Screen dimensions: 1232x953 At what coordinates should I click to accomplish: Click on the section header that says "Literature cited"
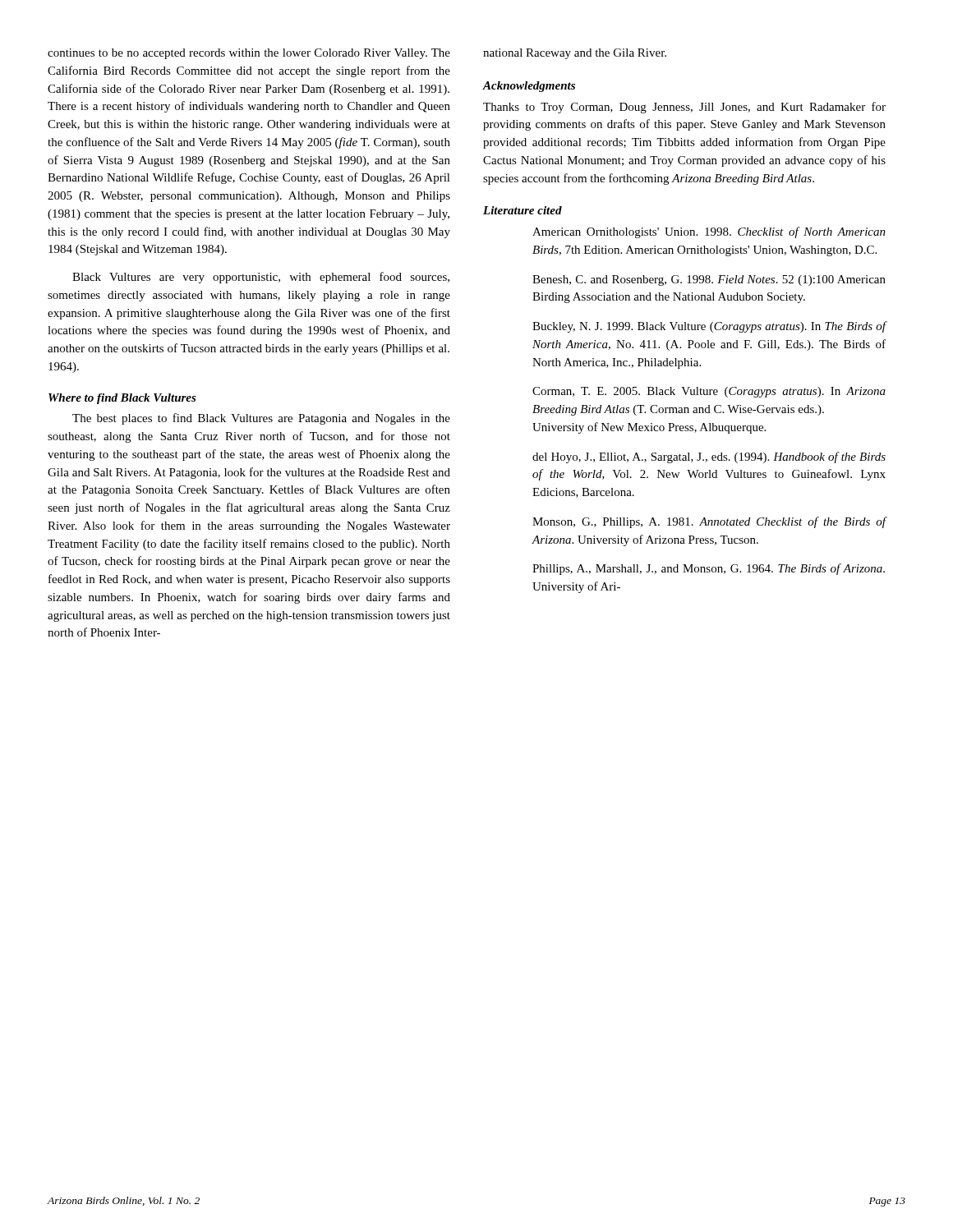(x=522, y=210)
